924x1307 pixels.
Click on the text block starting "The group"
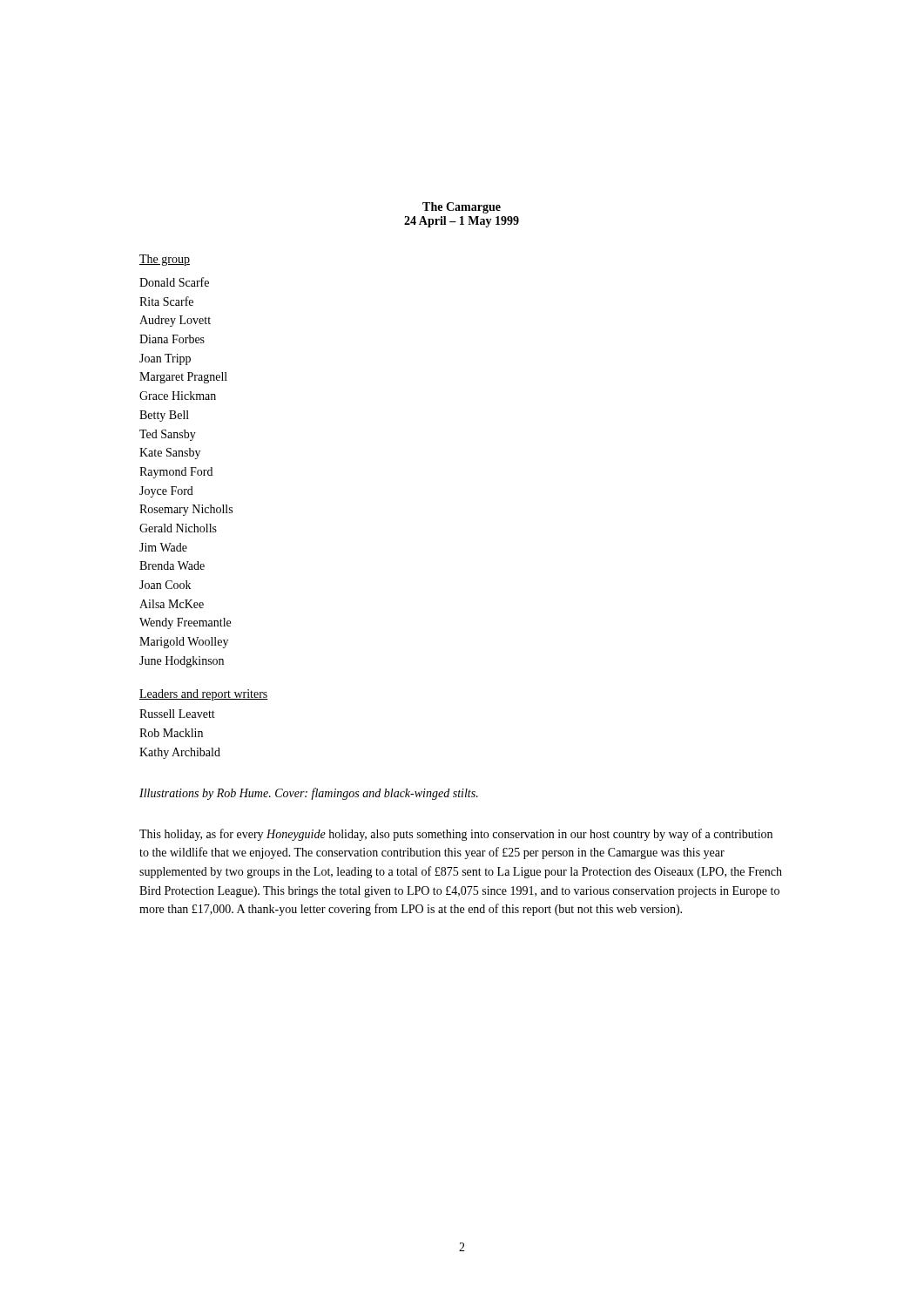(x=165, y=259)
